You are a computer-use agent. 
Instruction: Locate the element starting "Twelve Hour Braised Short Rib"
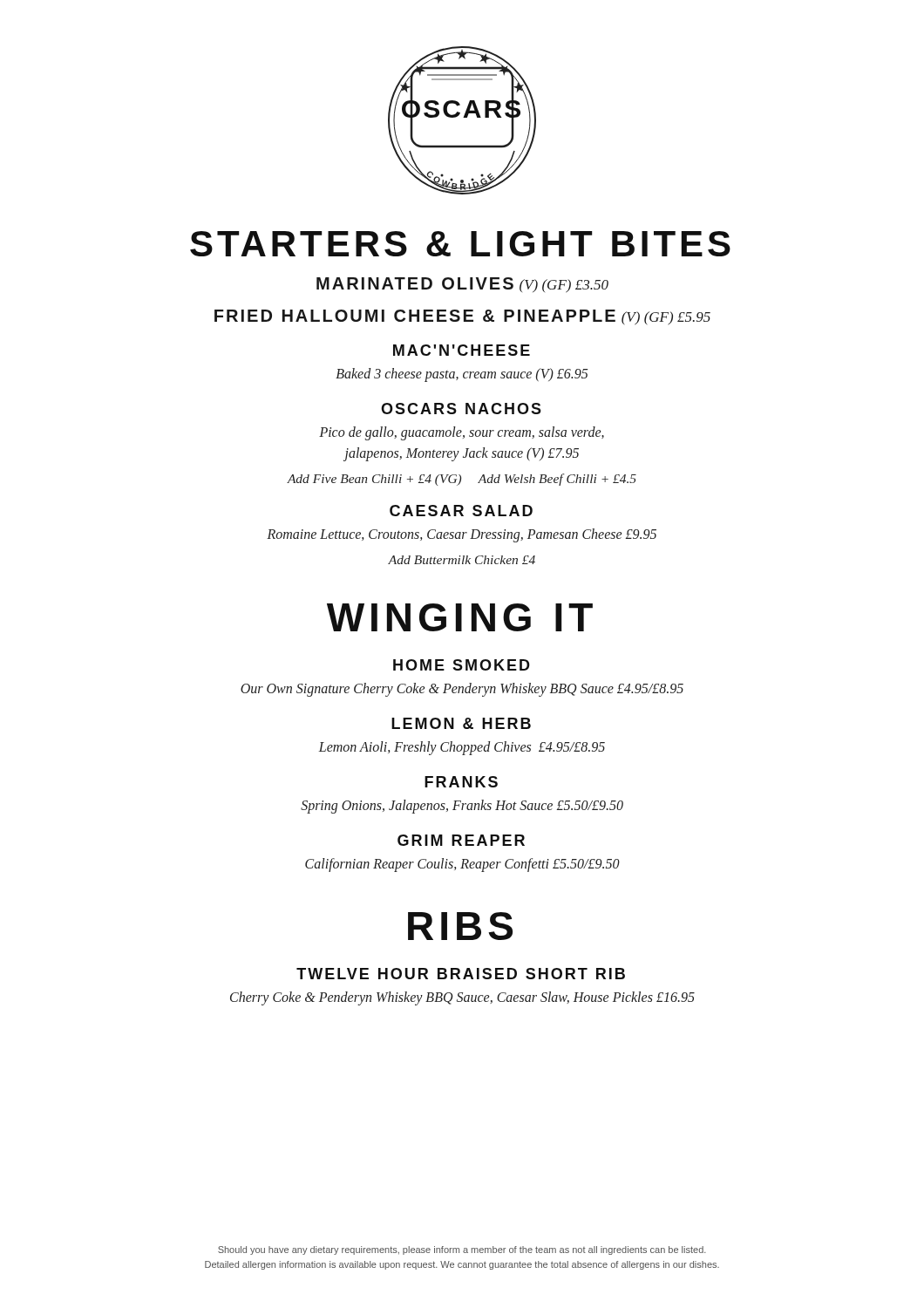462,974
